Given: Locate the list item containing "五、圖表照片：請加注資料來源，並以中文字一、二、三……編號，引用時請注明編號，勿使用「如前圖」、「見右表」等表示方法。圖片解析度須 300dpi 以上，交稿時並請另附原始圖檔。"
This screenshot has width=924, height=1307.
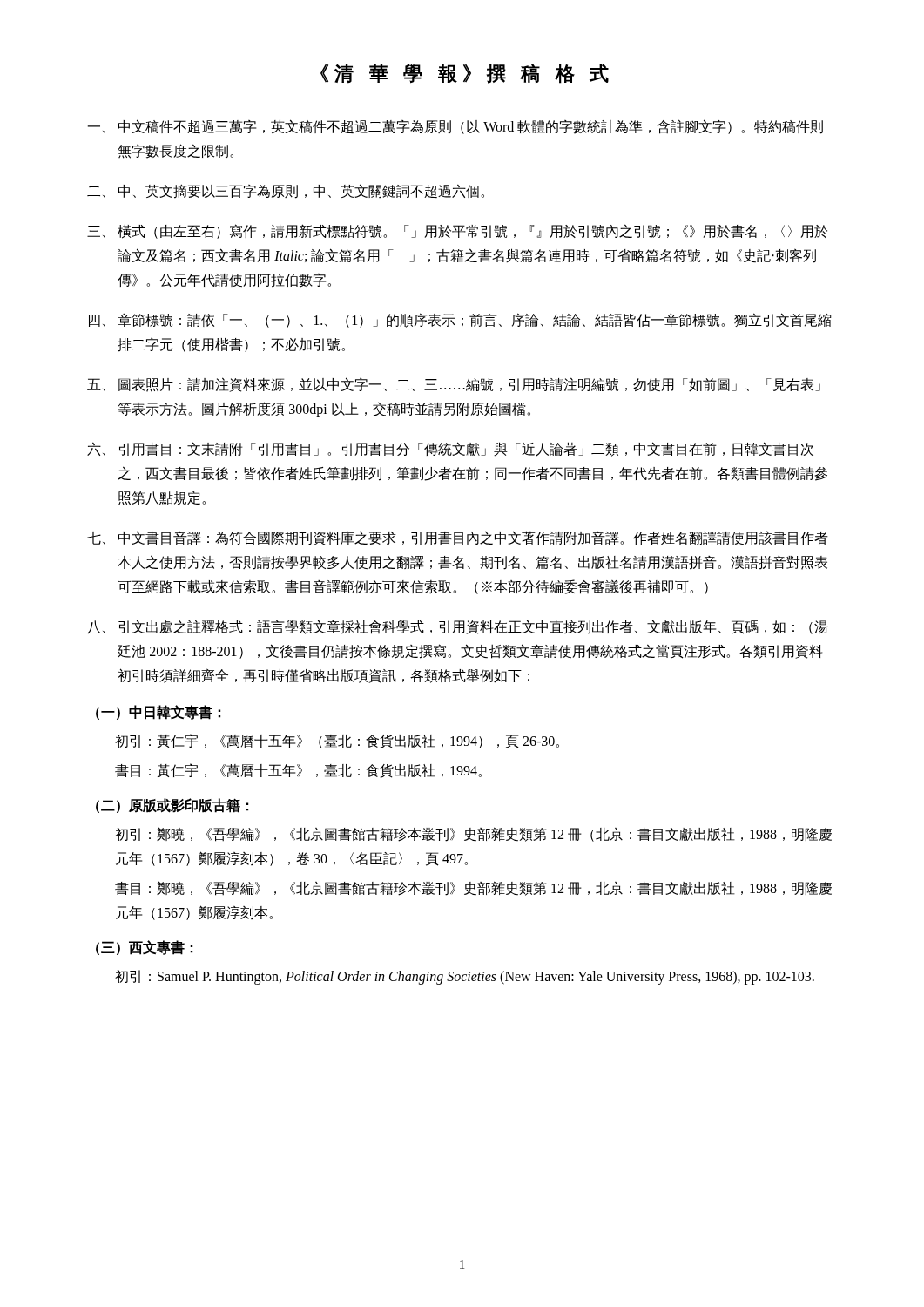Looking at the screenshot, I should tap(461, 397).
